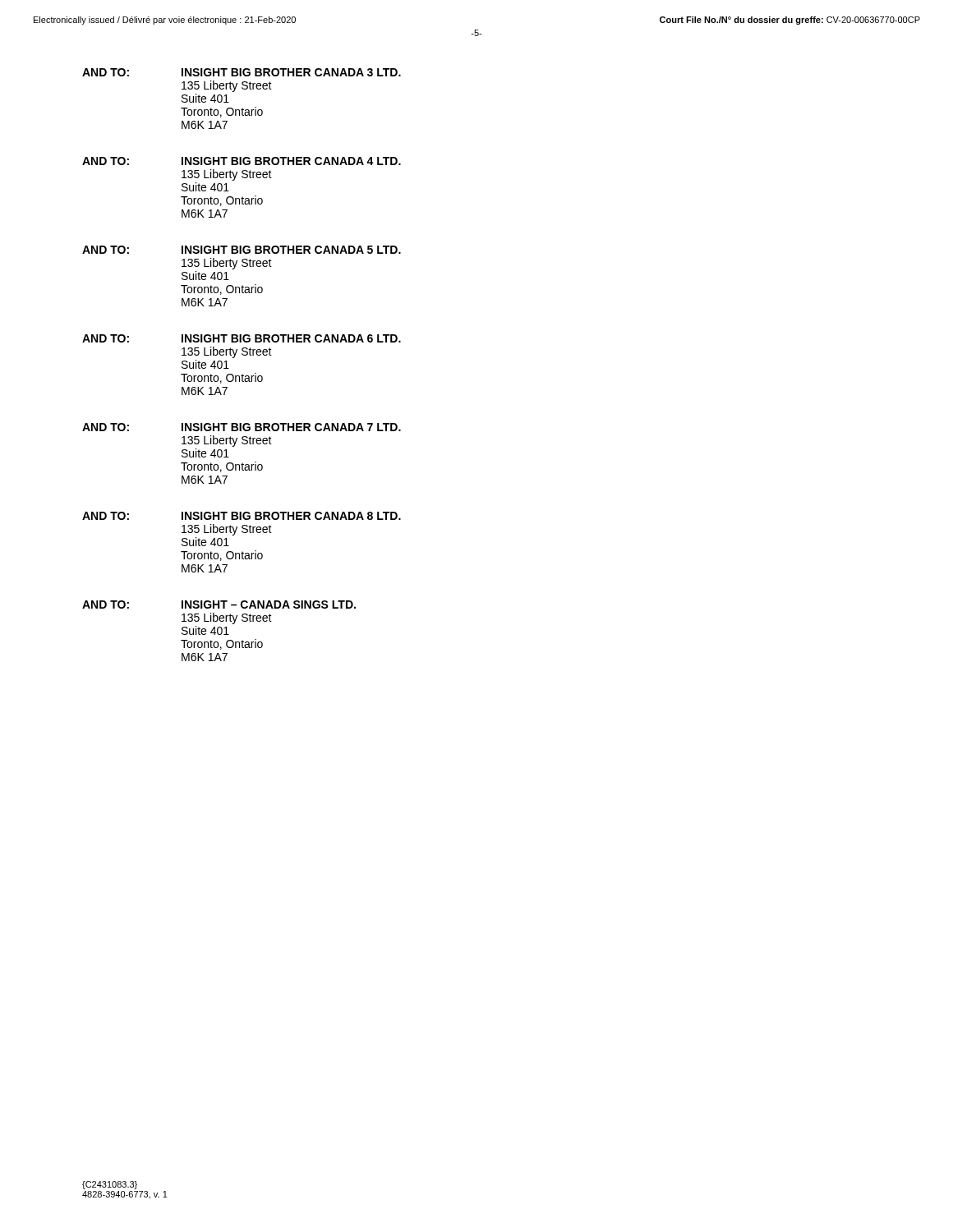Navigate to the region starting "AND TO: INSIGHT – CANADA SINGS LTD."

[x=219, y=631]
